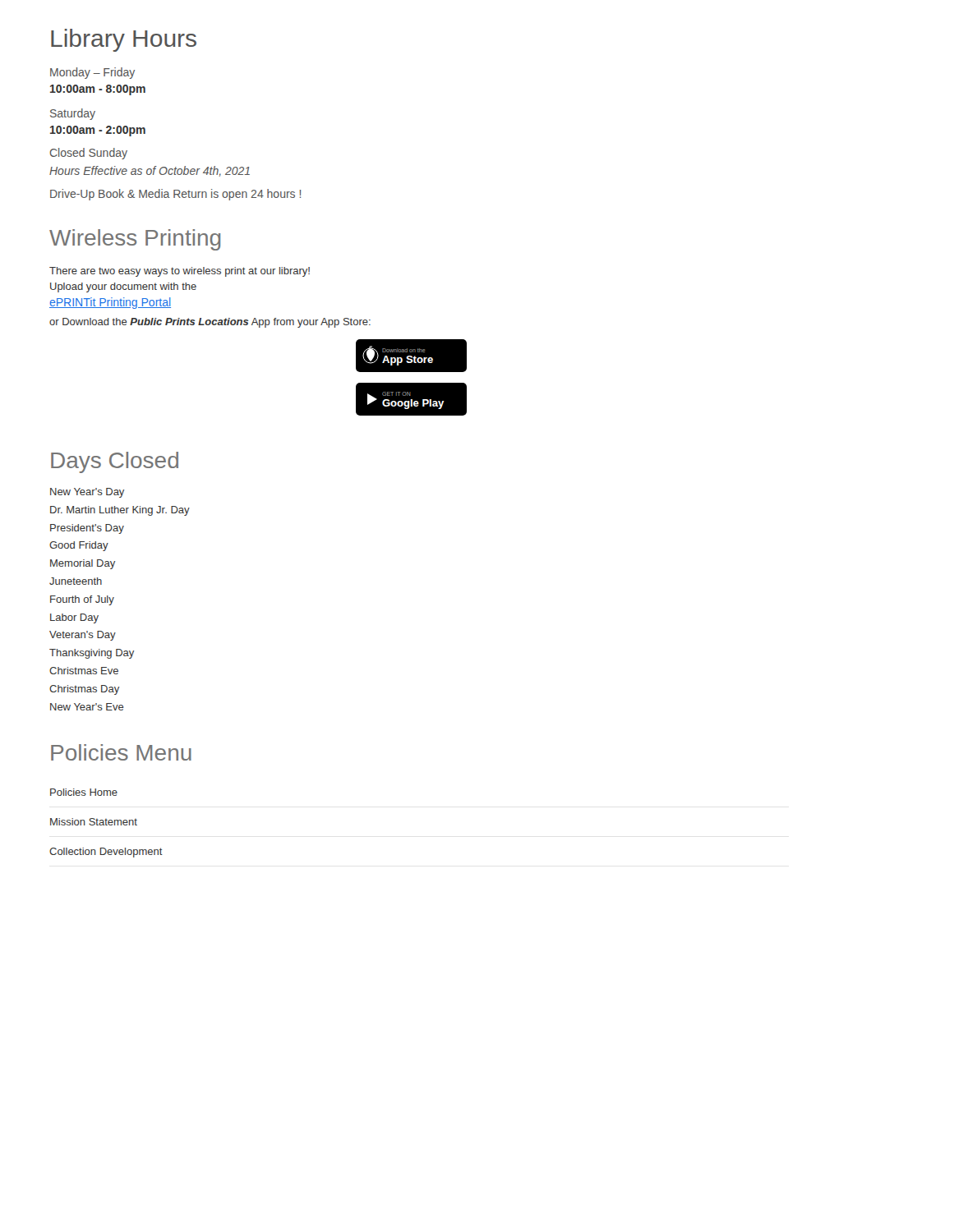Select the list item that says "New Year's Eve"

[87, 706]
